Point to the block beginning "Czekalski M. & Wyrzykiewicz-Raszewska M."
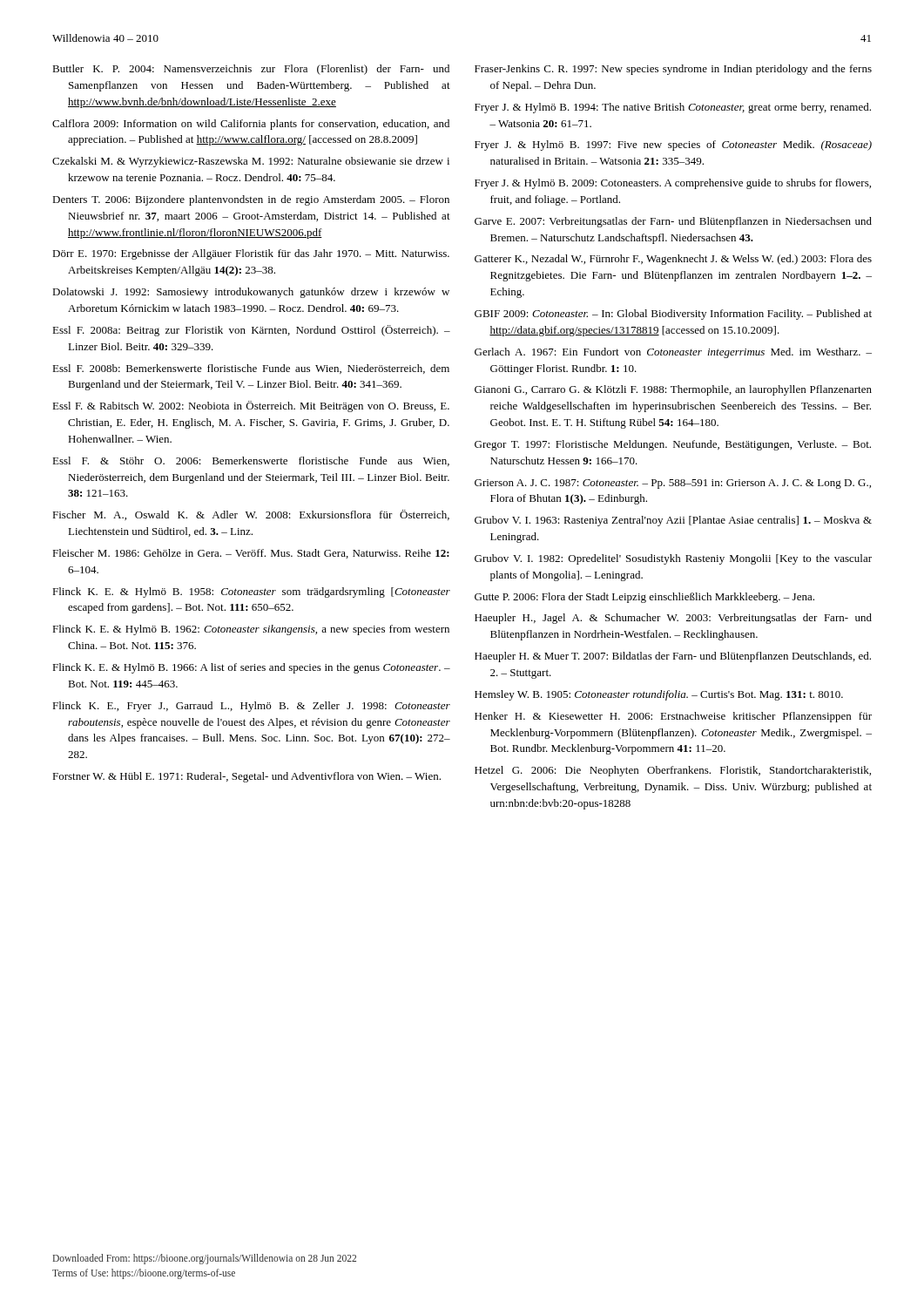The height and width of the screenshot is (1307, 924). click(251, 169)
